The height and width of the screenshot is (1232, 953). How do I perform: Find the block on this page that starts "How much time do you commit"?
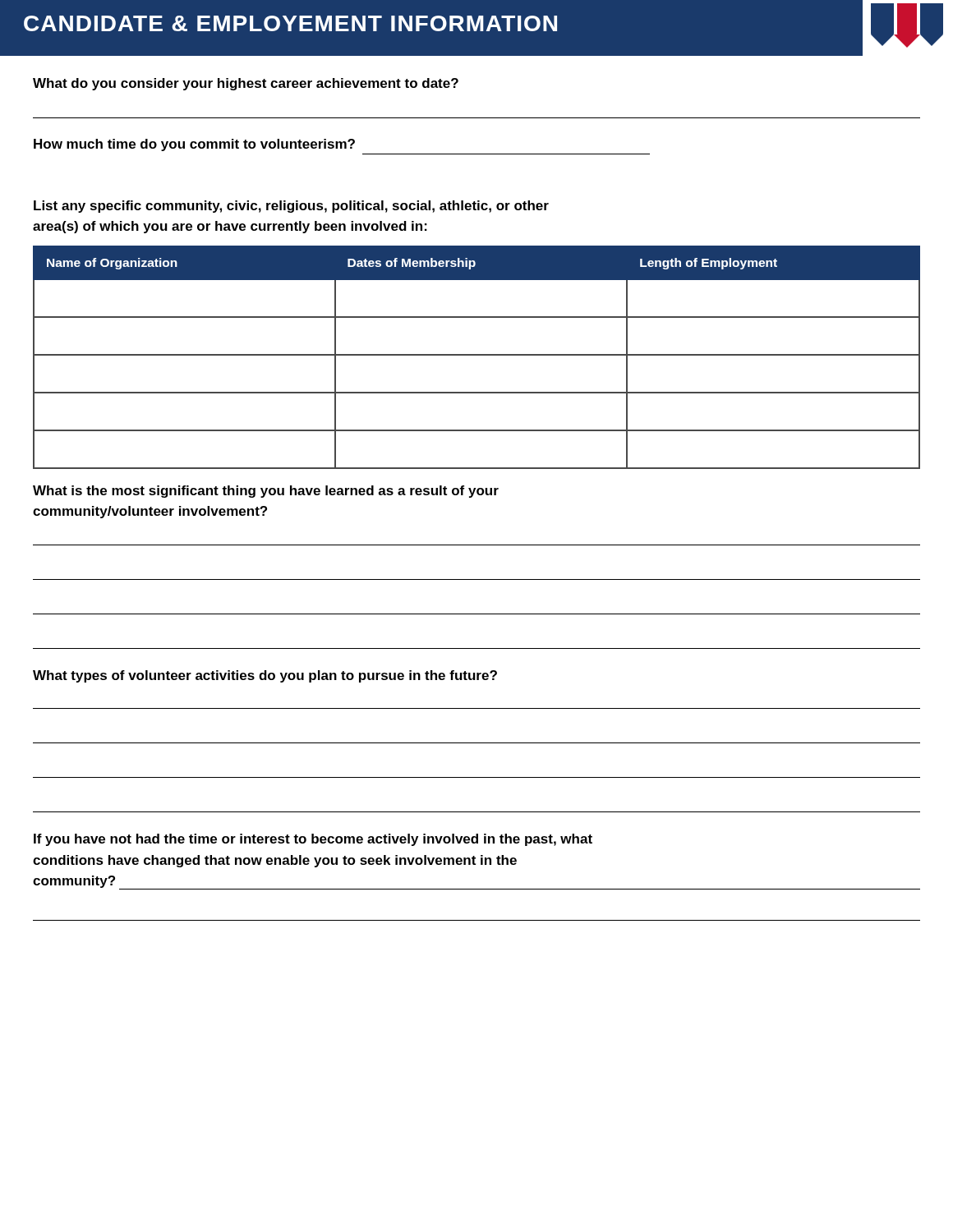(342, 145)
